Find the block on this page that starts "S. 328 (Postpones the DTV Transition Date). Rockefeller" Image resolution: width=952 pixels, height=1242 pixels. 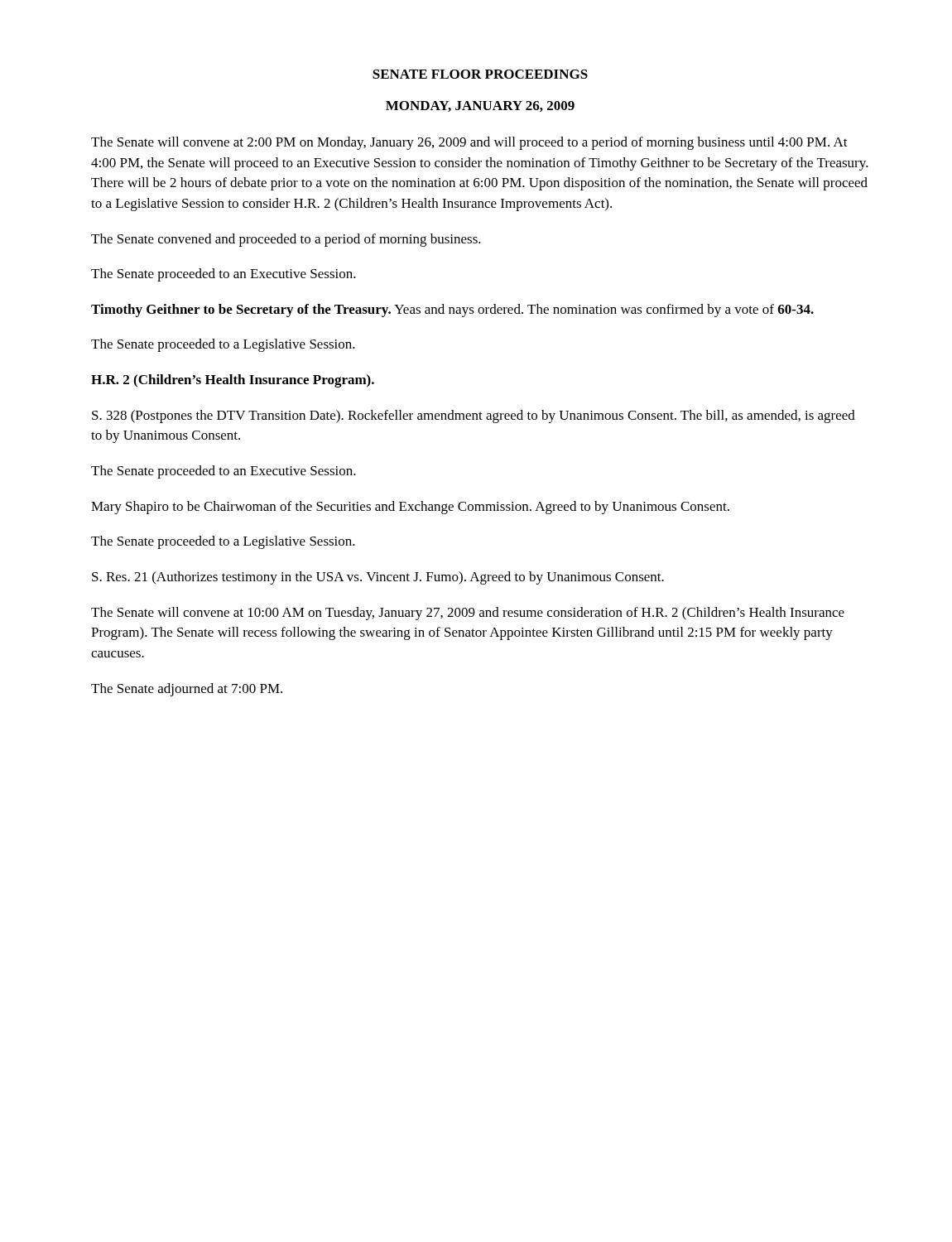pos(473,425)
